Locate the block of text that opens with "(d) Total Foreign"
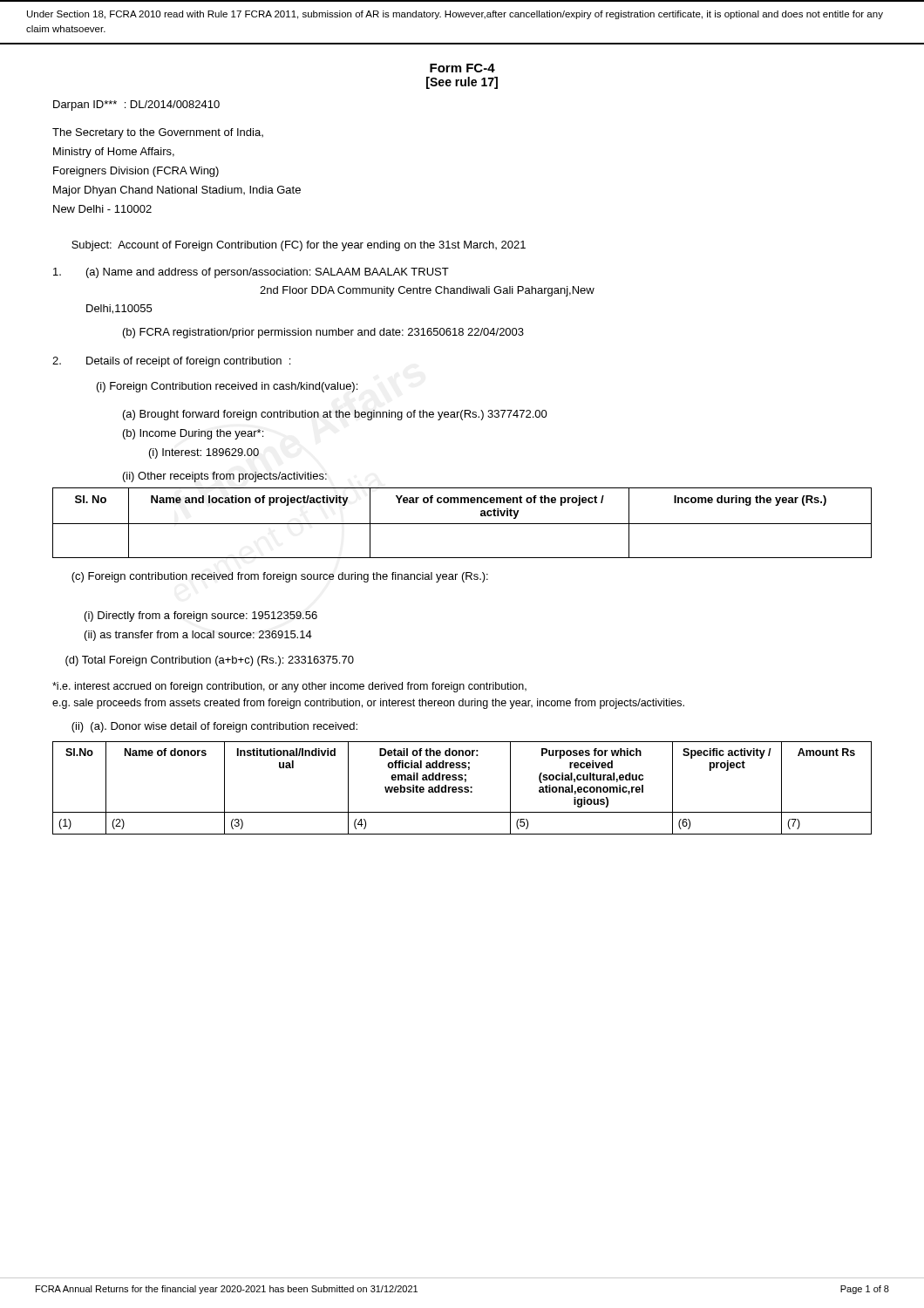 pos(203,659)
